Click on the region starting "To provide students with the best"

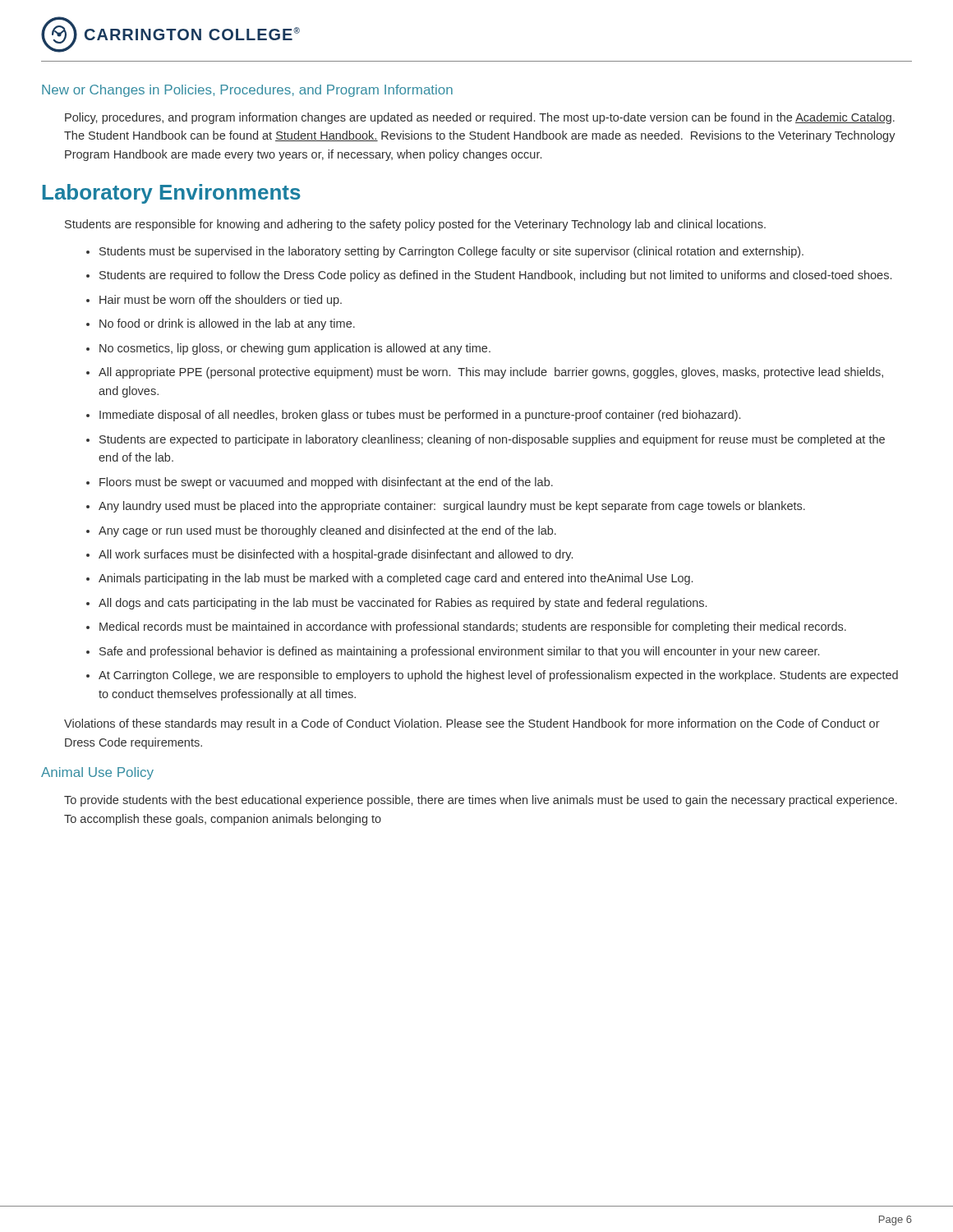coord(484,810)
